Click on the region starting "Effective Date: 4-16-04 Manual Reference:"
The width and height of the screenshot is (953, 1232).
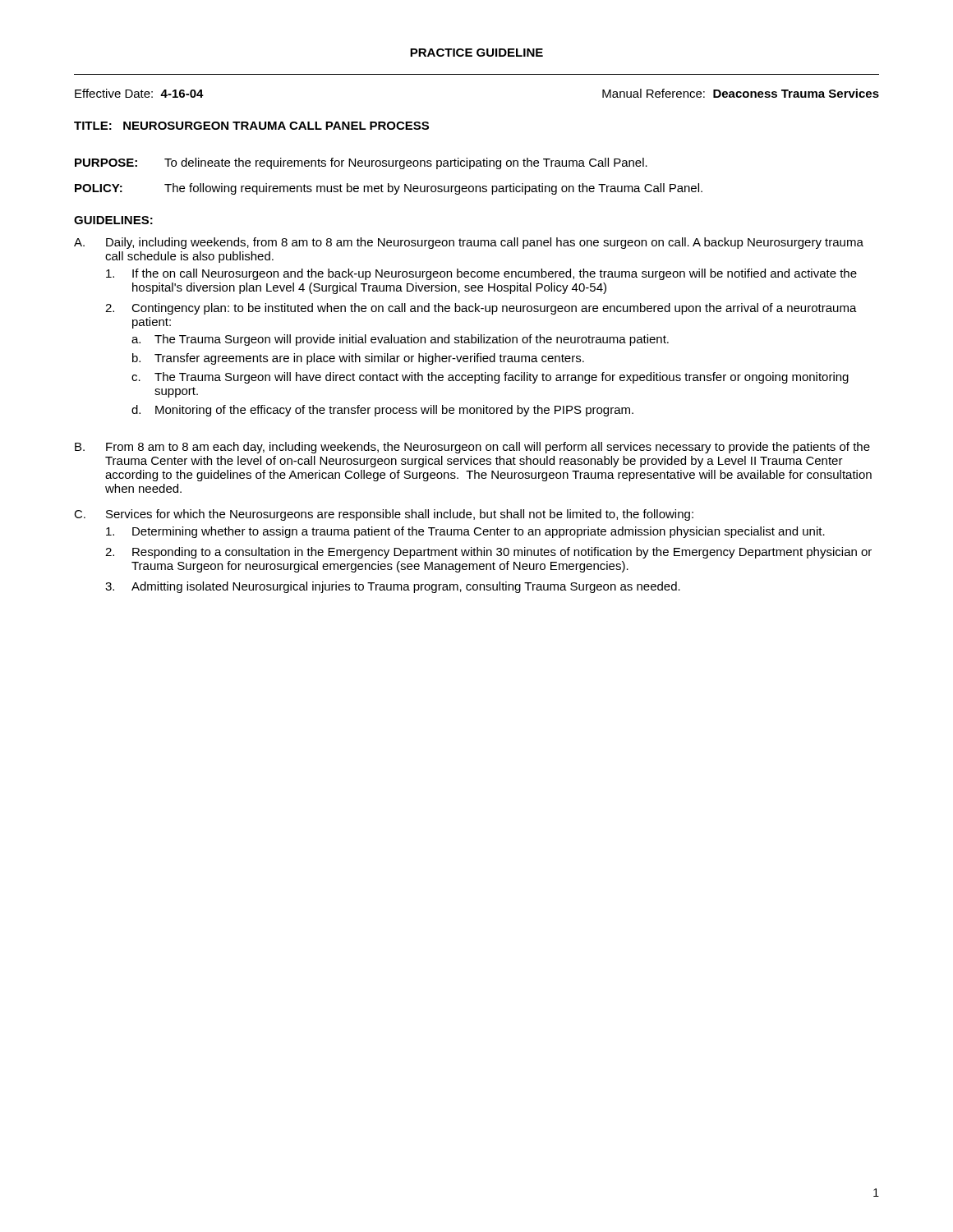pos(142,93)
